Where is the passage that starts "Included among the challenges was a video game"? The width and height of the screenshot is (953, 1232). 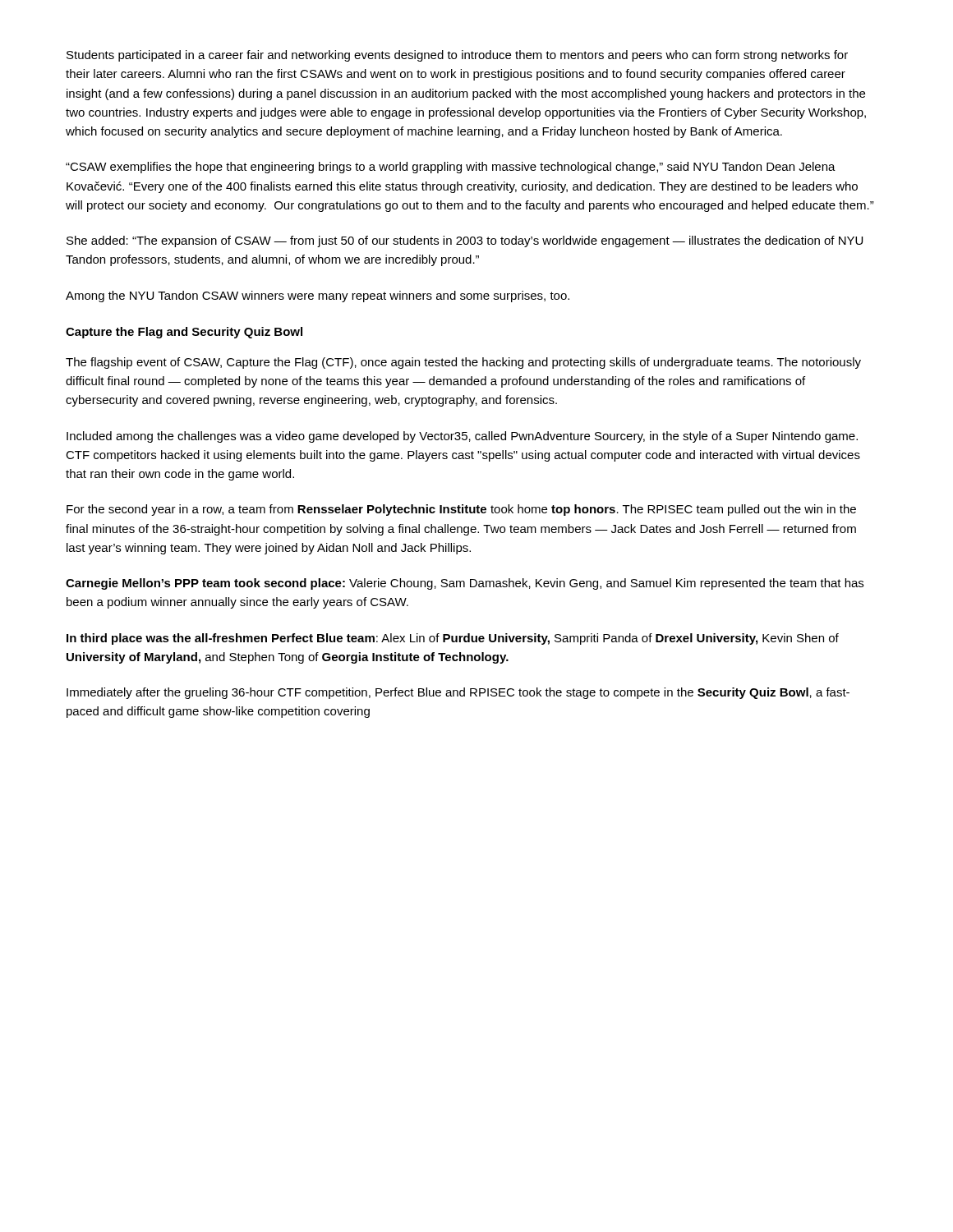click(x=463, y=454)
